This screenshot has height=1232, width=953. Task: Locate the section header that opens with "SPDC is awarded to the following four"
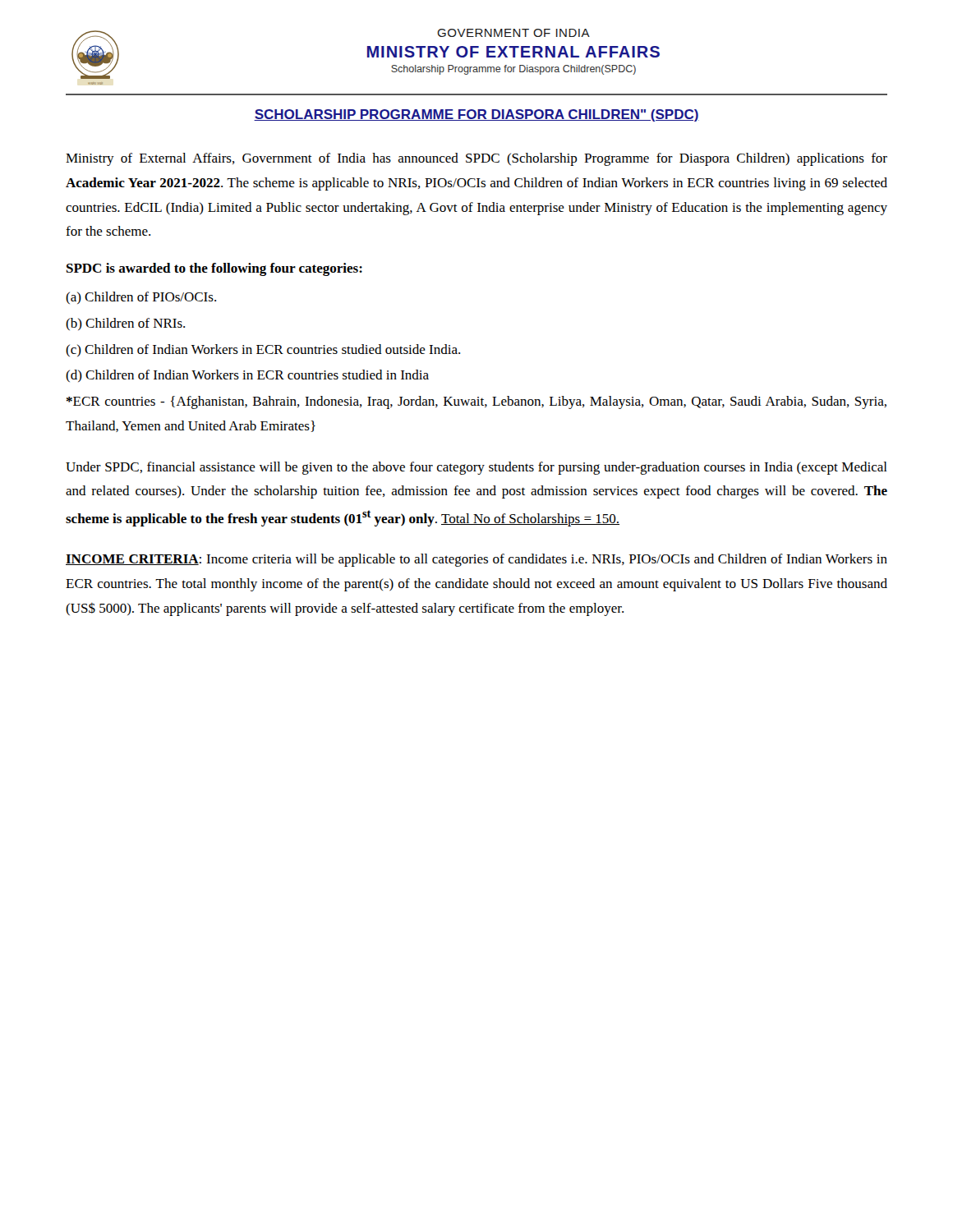tap(214, 268)
